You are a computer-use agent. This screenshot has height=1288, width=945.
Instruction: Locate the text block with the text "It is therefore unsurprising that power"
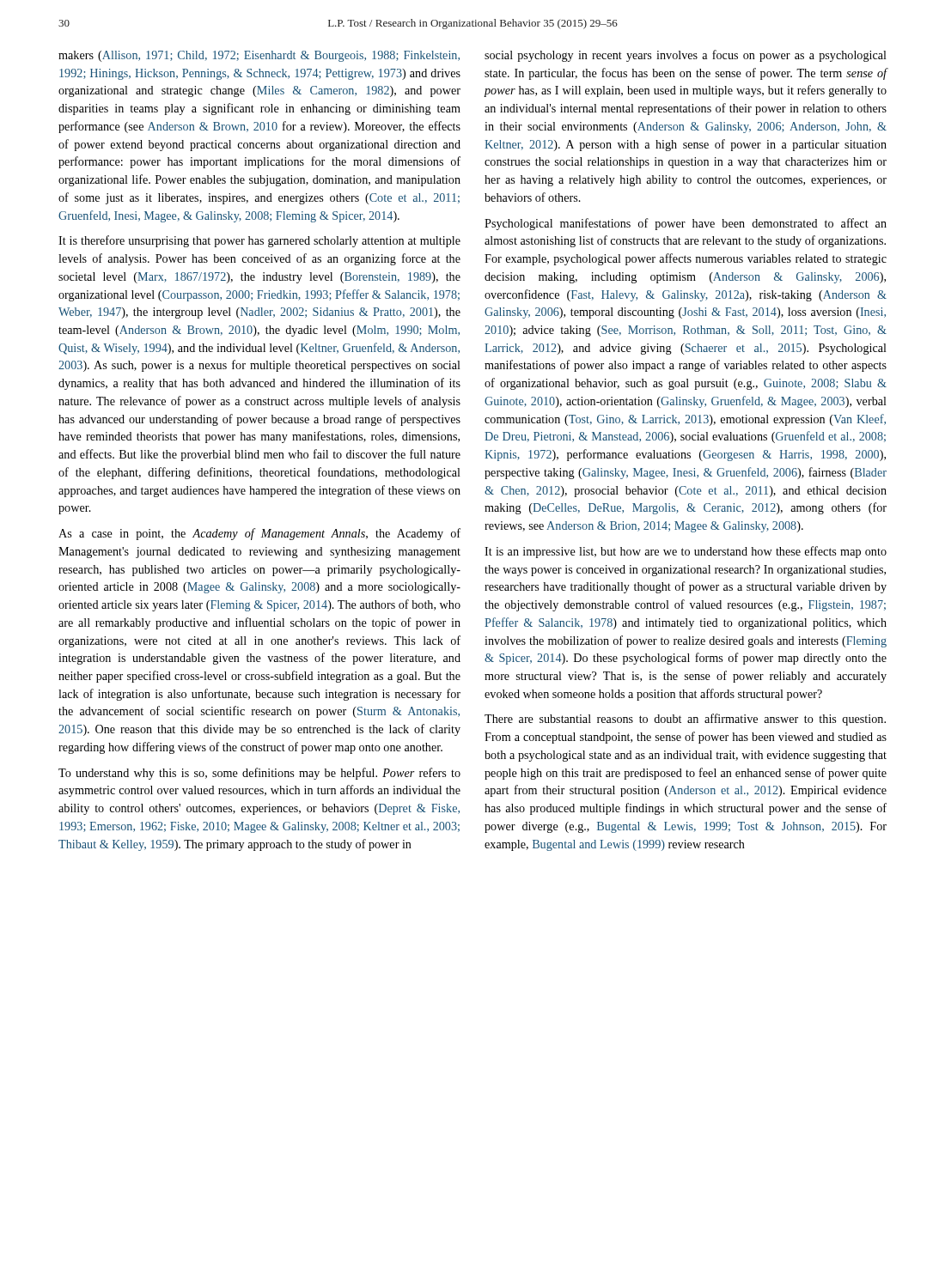pos(259,375)
